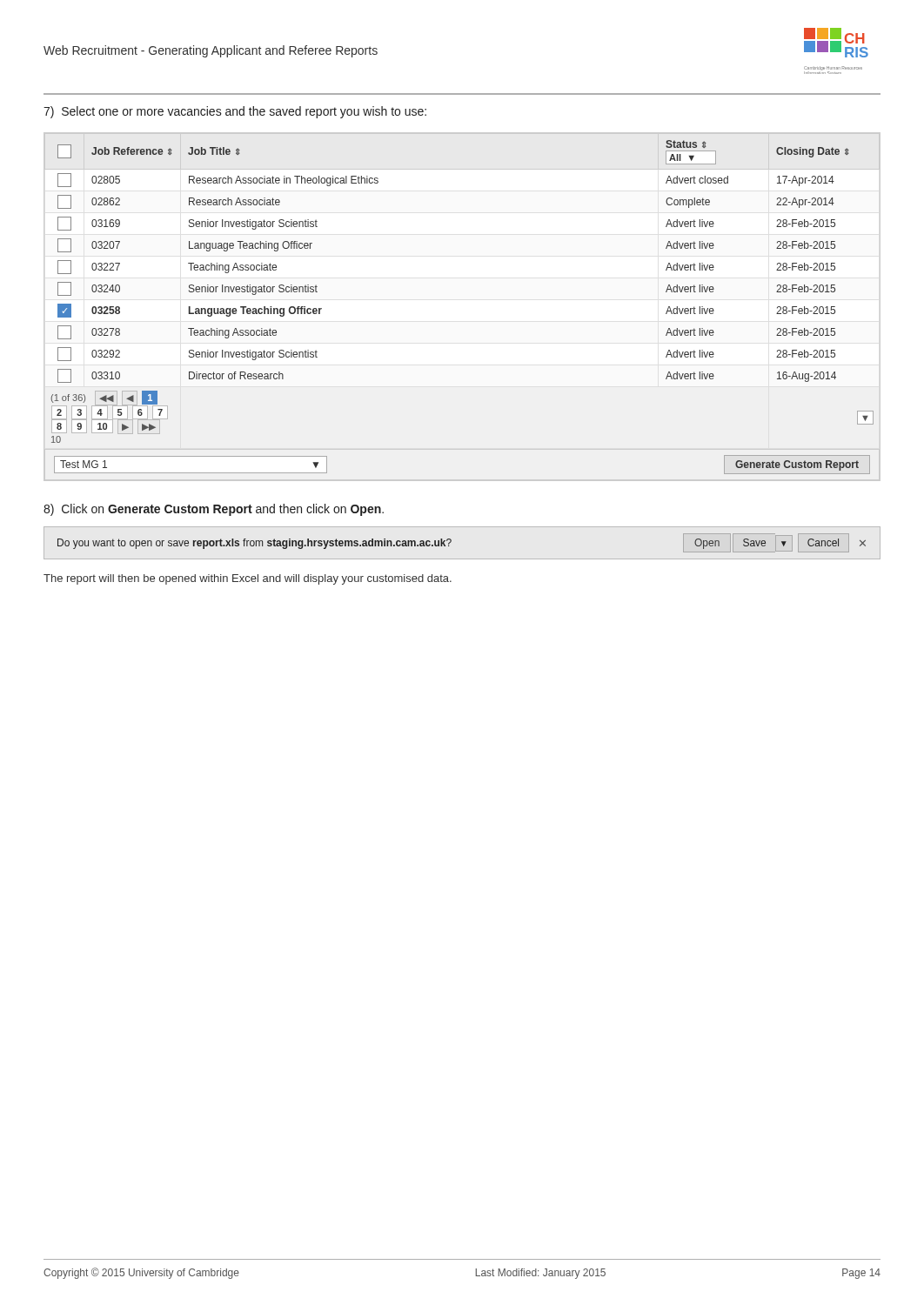Locate the screenshot
The image size is (924, 1305).
click(462, 543)
